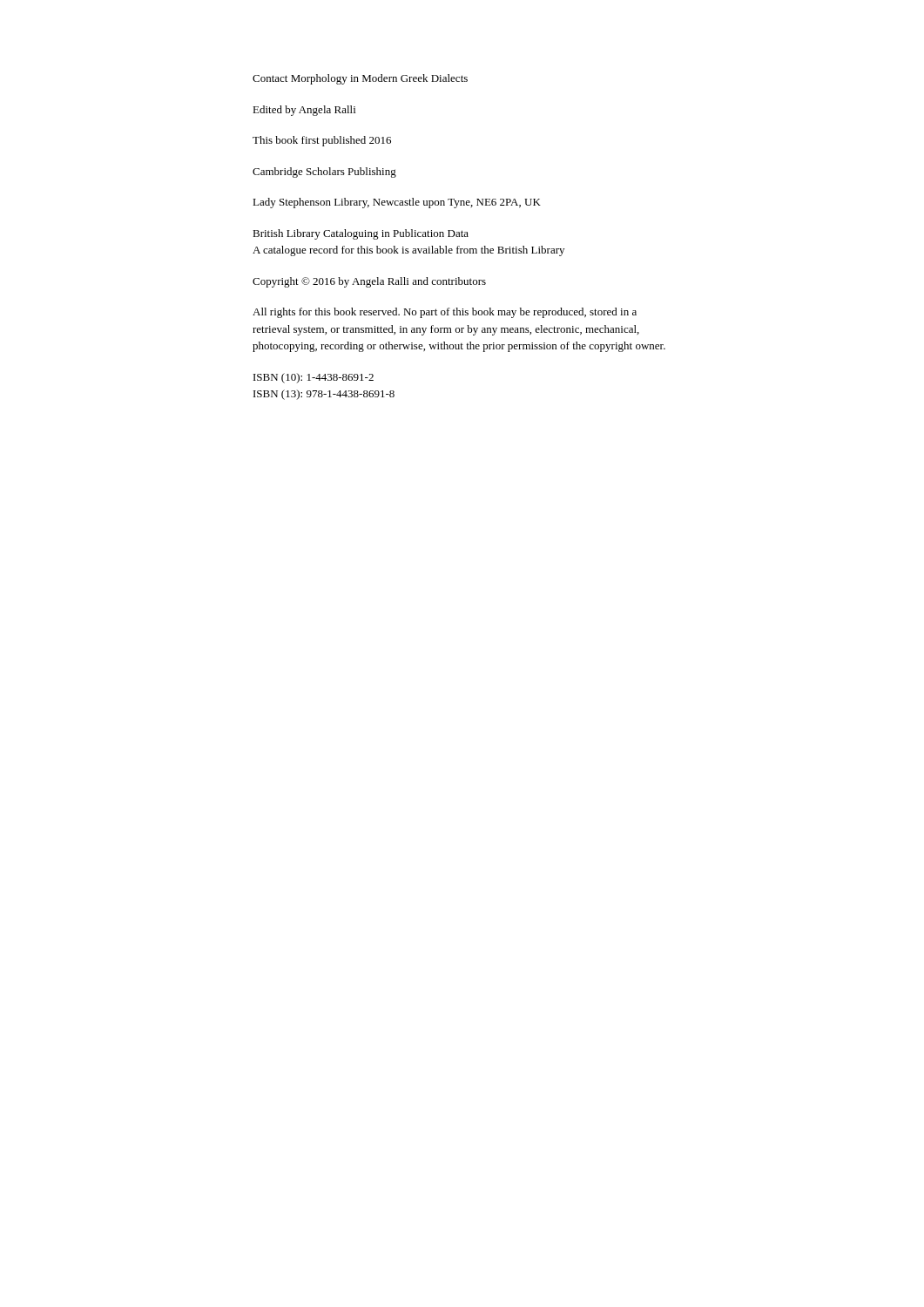924x1307 pixels.
Task: Point to the region starting "ISBN (10): 1-4438-8691-2 ISBN (13): 978-1-4438-8691-8"
Action: pyautogui.click(x=324, y=385)
